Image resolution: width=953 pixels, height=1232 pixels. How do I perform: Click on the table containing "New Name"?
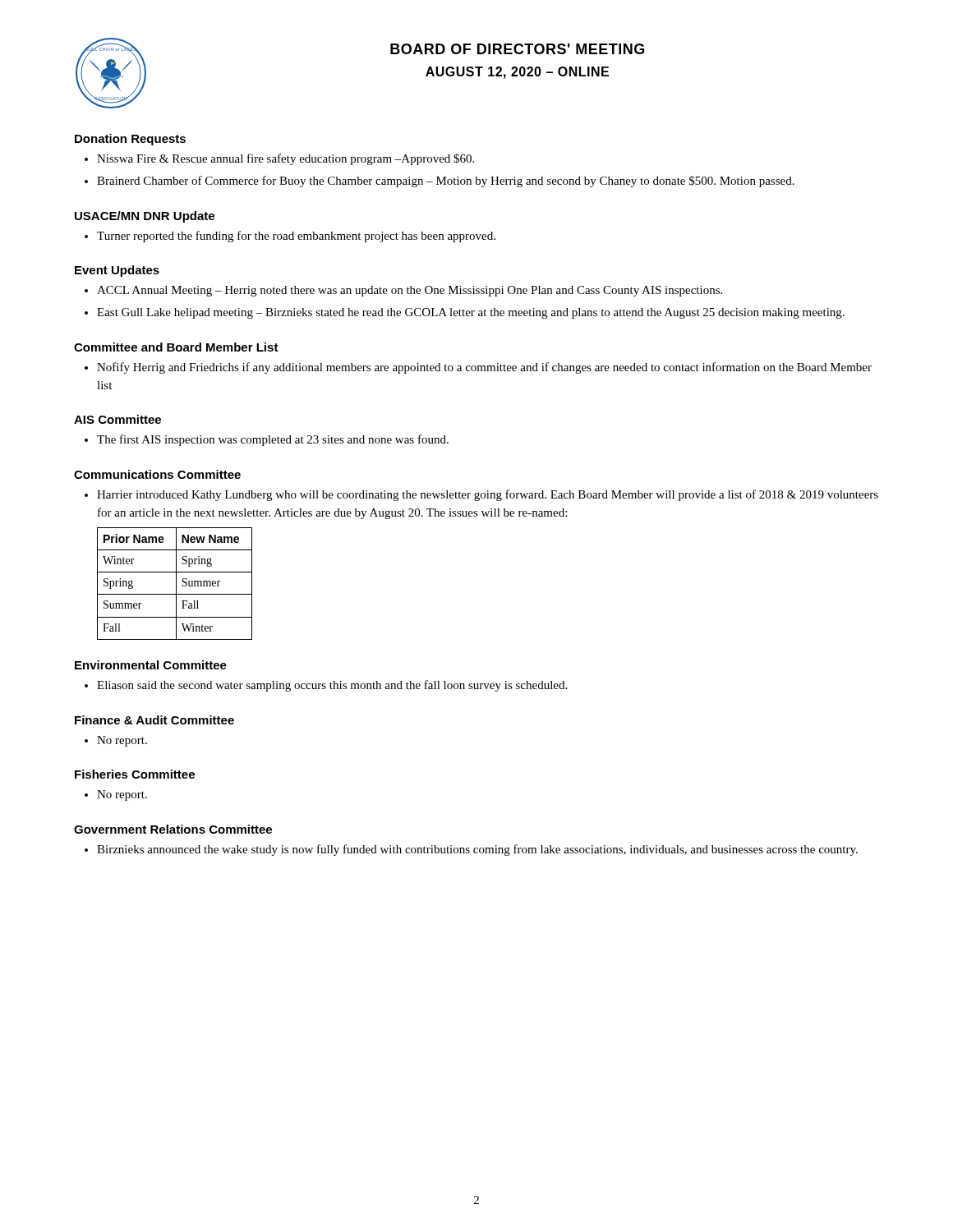click(488, 583)
